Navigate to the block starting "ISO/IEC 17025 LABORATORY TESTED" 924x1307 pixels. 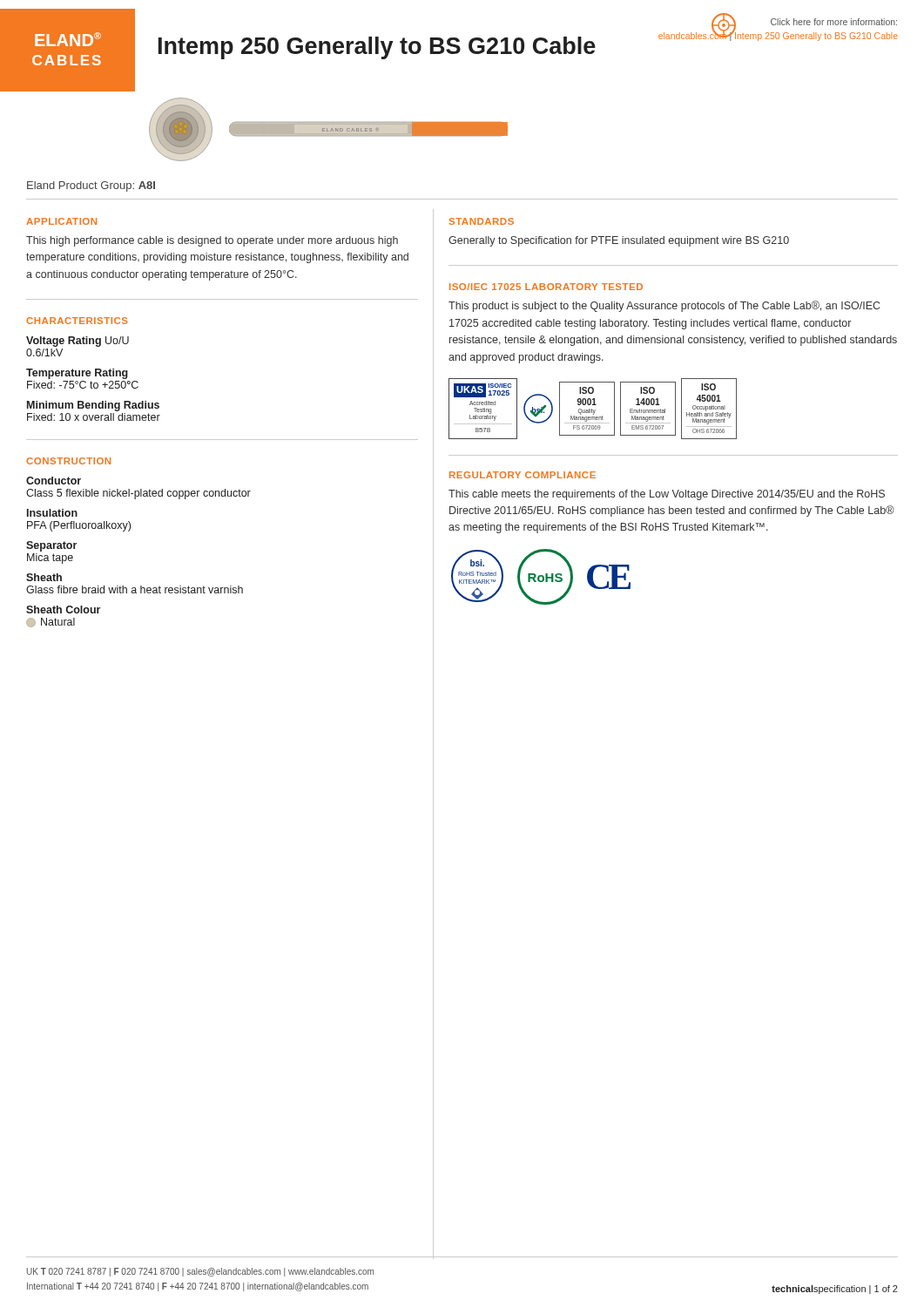(546, 287)
